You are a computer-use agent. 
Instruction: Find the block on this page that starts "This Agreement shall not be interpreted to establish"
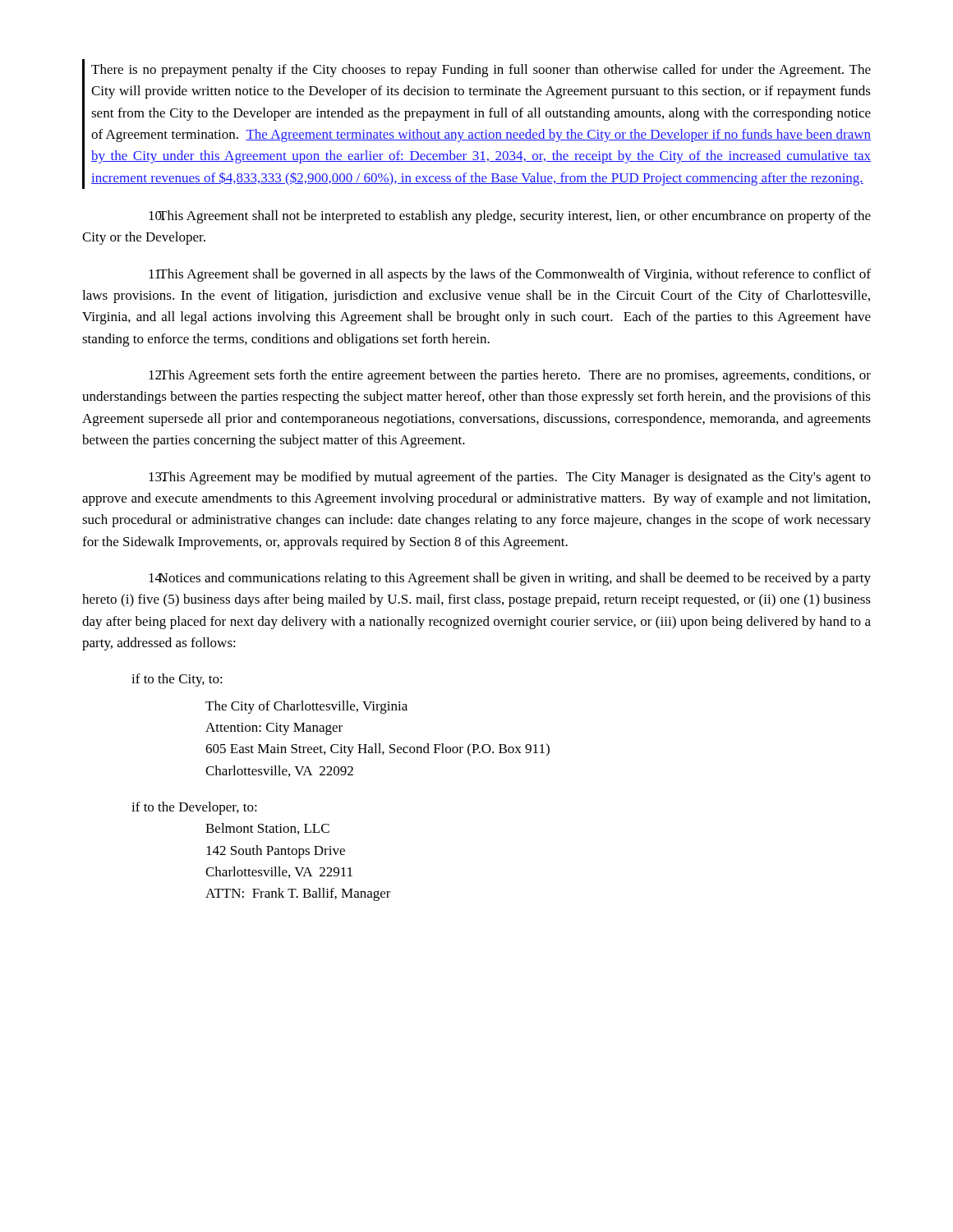coord(476,225)
